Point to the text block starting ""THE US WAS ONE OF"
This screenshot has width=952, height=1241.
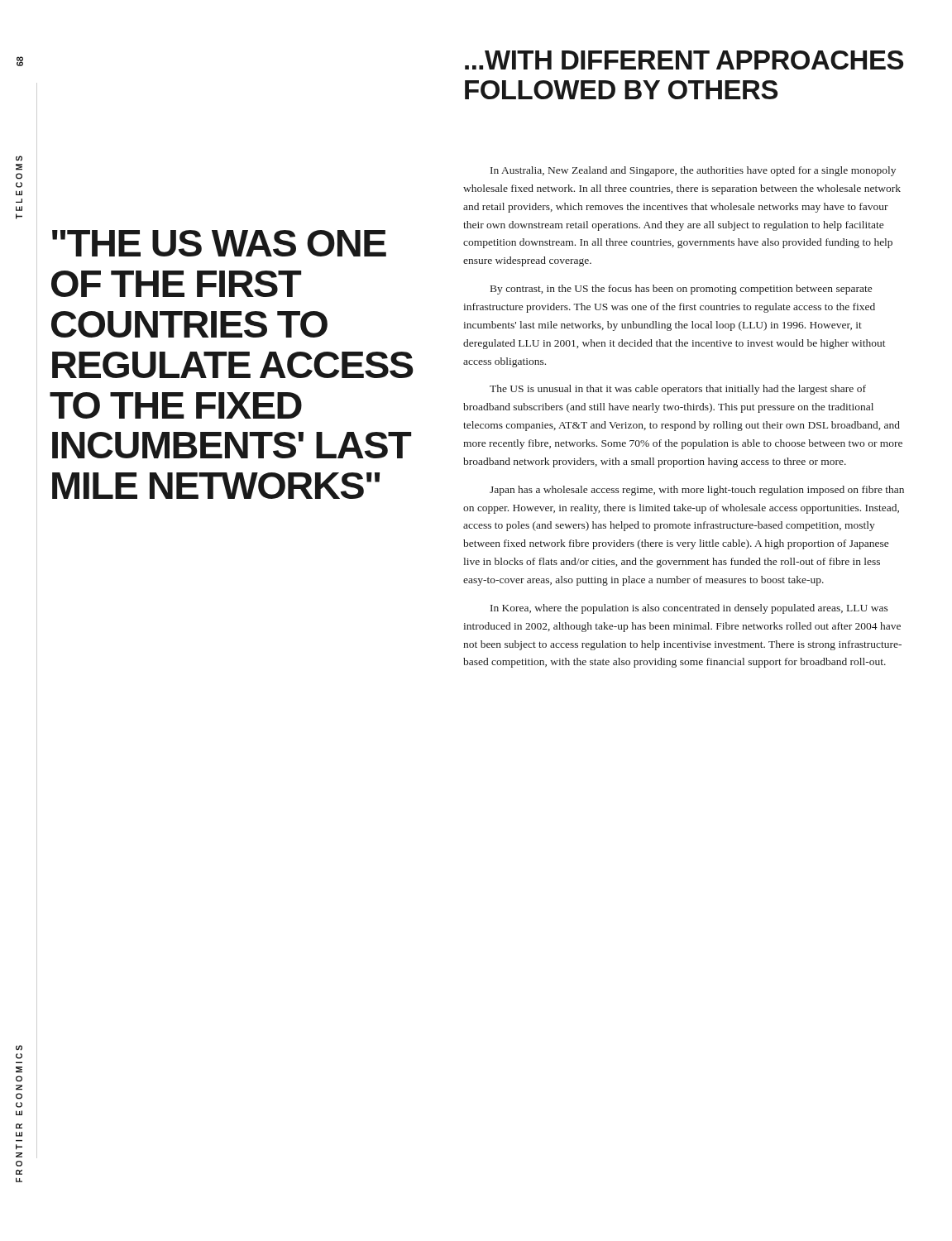pyautogui.click(x=238, y=365)
